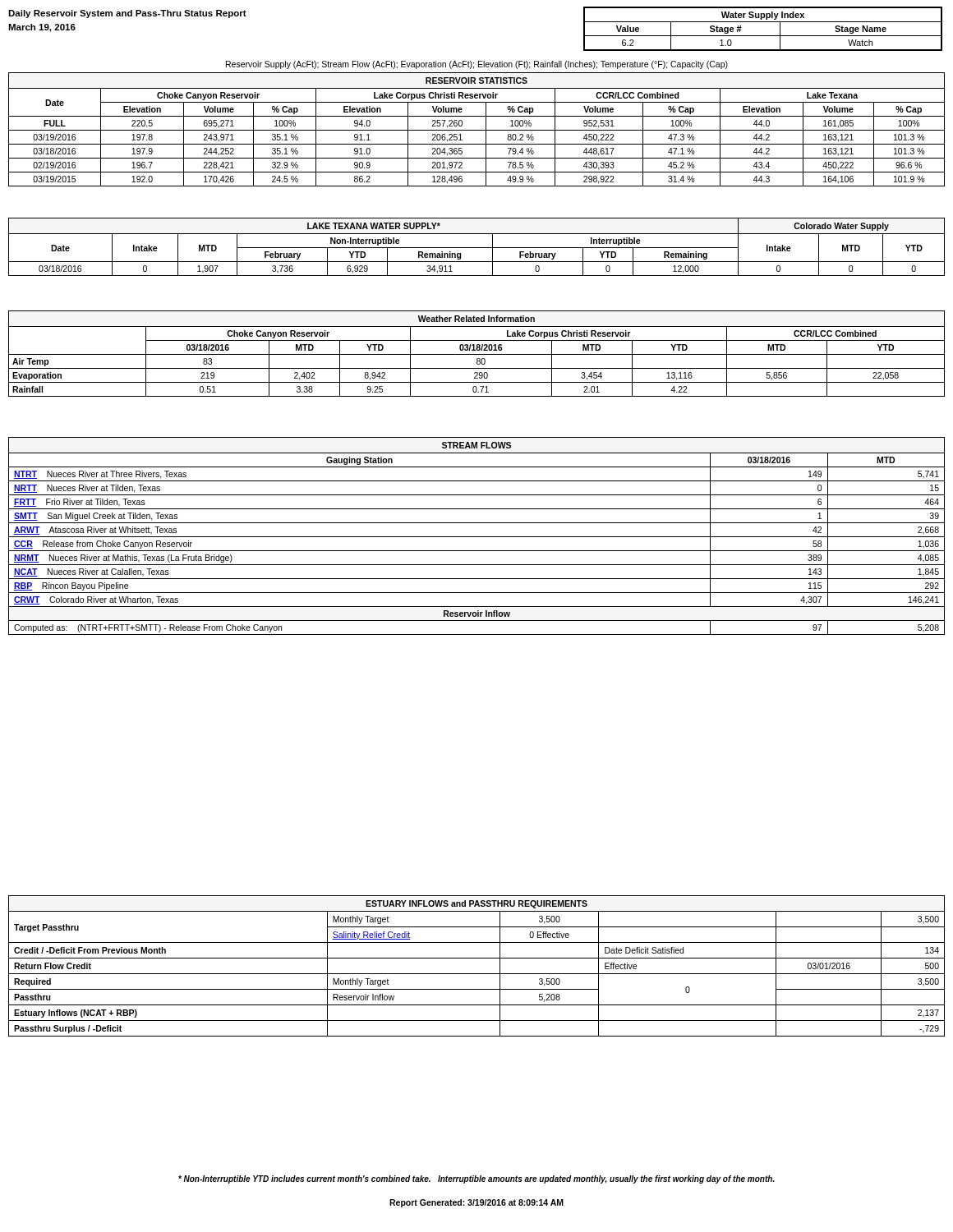Locate the table with the text "0 Effective"
The image size is (953, 1232).
476,966
